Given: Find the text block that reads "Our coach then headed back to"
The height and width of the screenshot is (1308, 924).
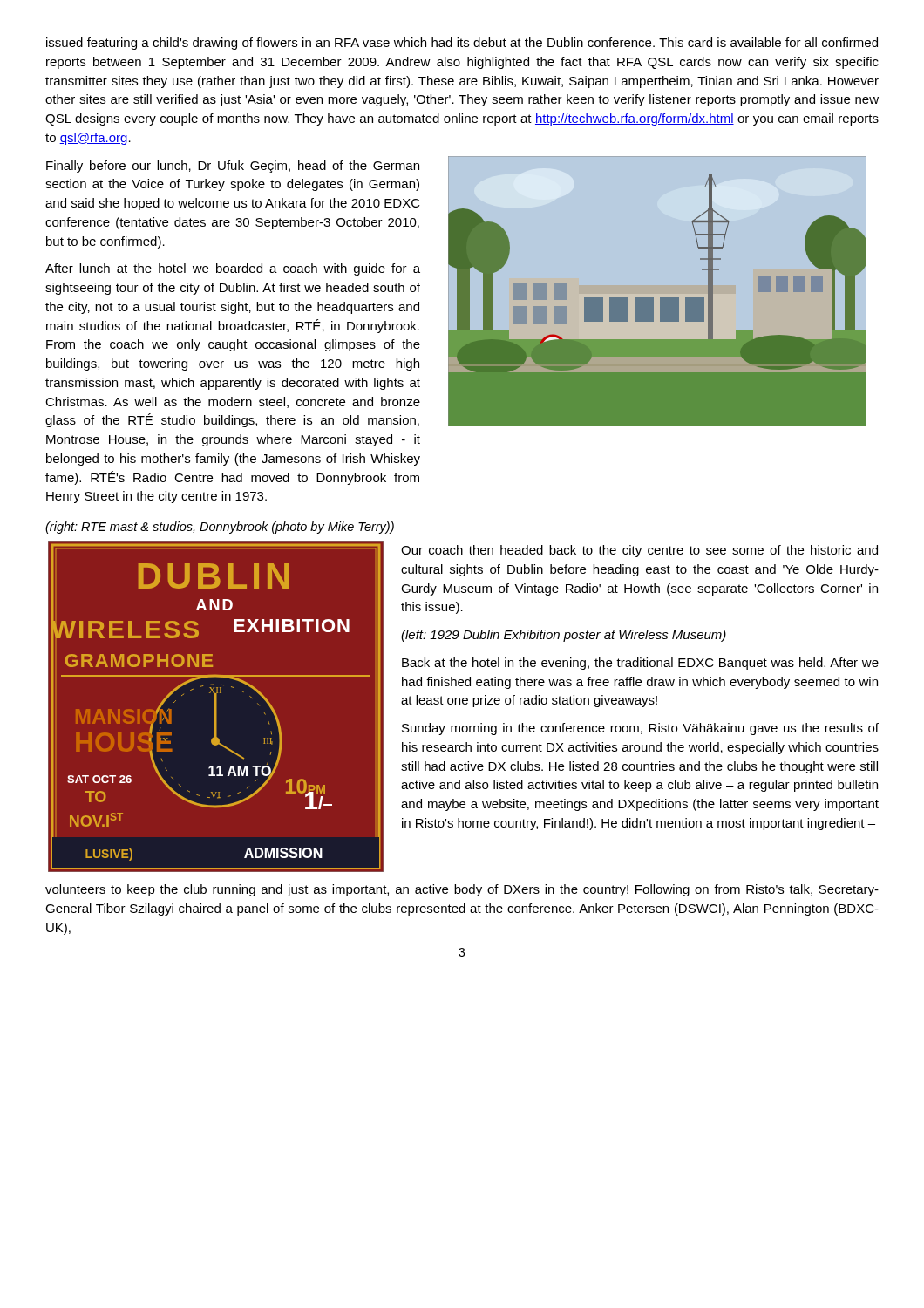Looking at the screenshot, I should 640,579.
